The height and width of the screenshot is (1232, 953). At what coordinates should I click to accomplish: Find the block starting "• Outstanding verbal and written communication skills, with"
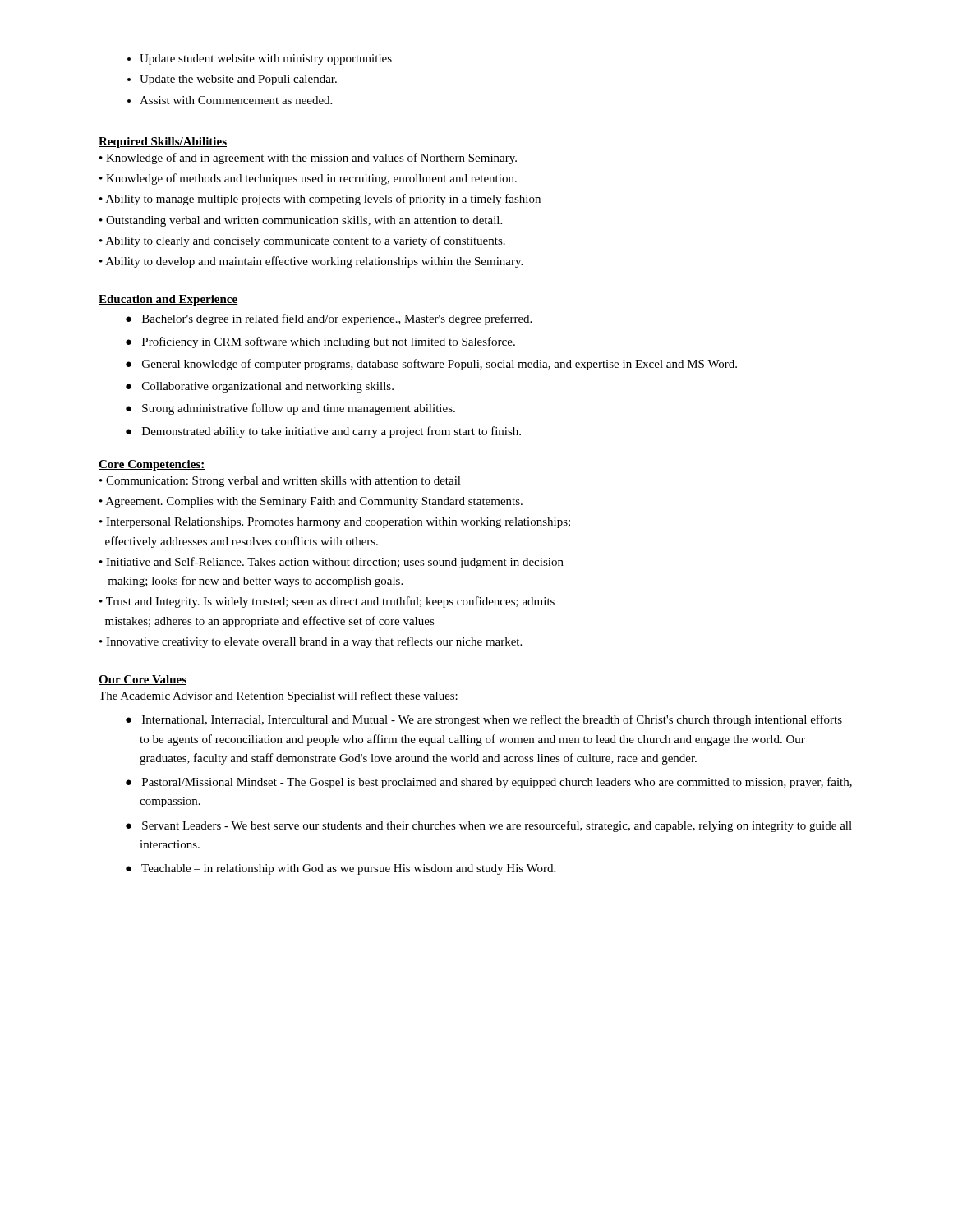301,220
